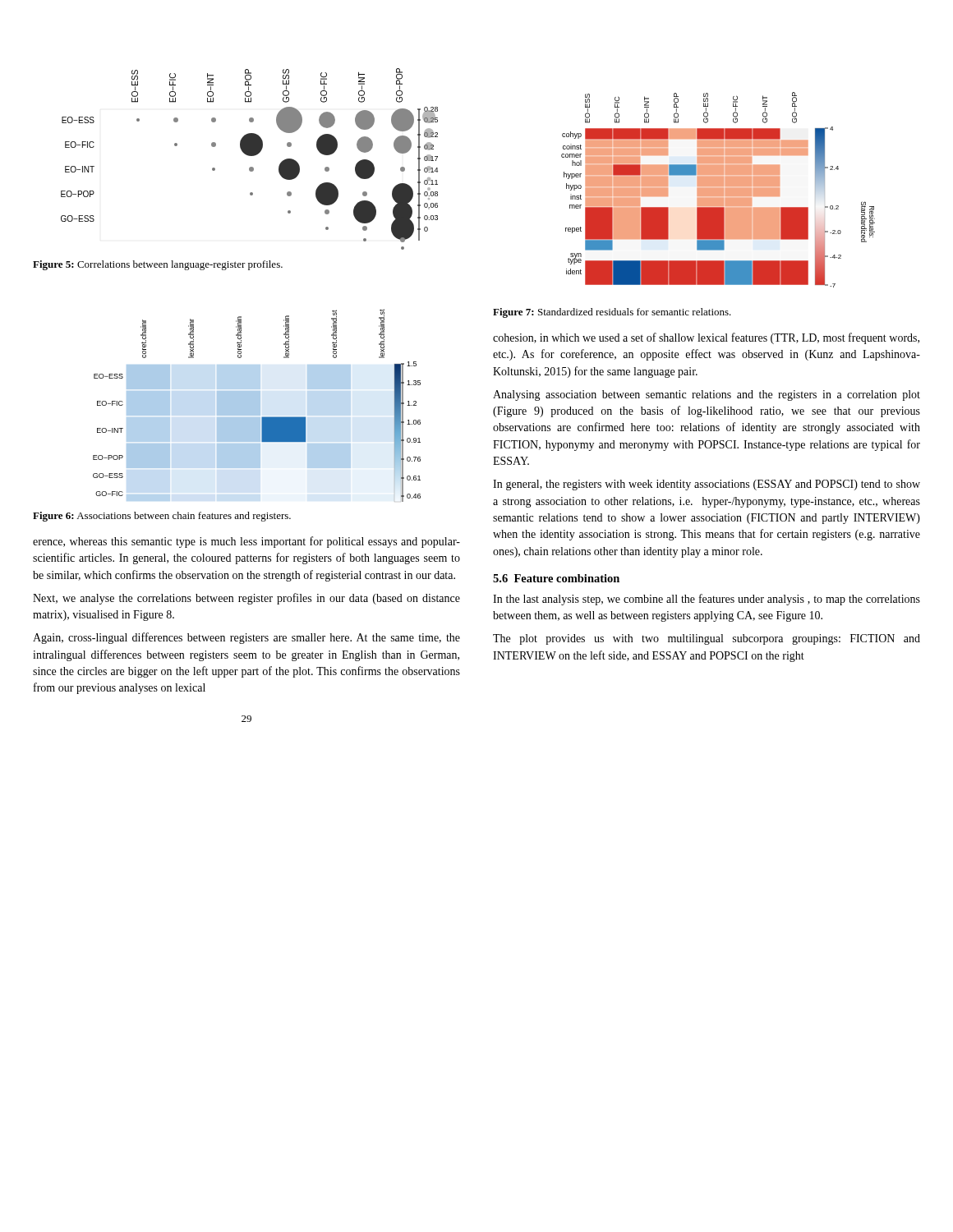
Task: Locate the text starting "Figure 5: Correlations between language-register profiles."
Action: pos(158,264)
